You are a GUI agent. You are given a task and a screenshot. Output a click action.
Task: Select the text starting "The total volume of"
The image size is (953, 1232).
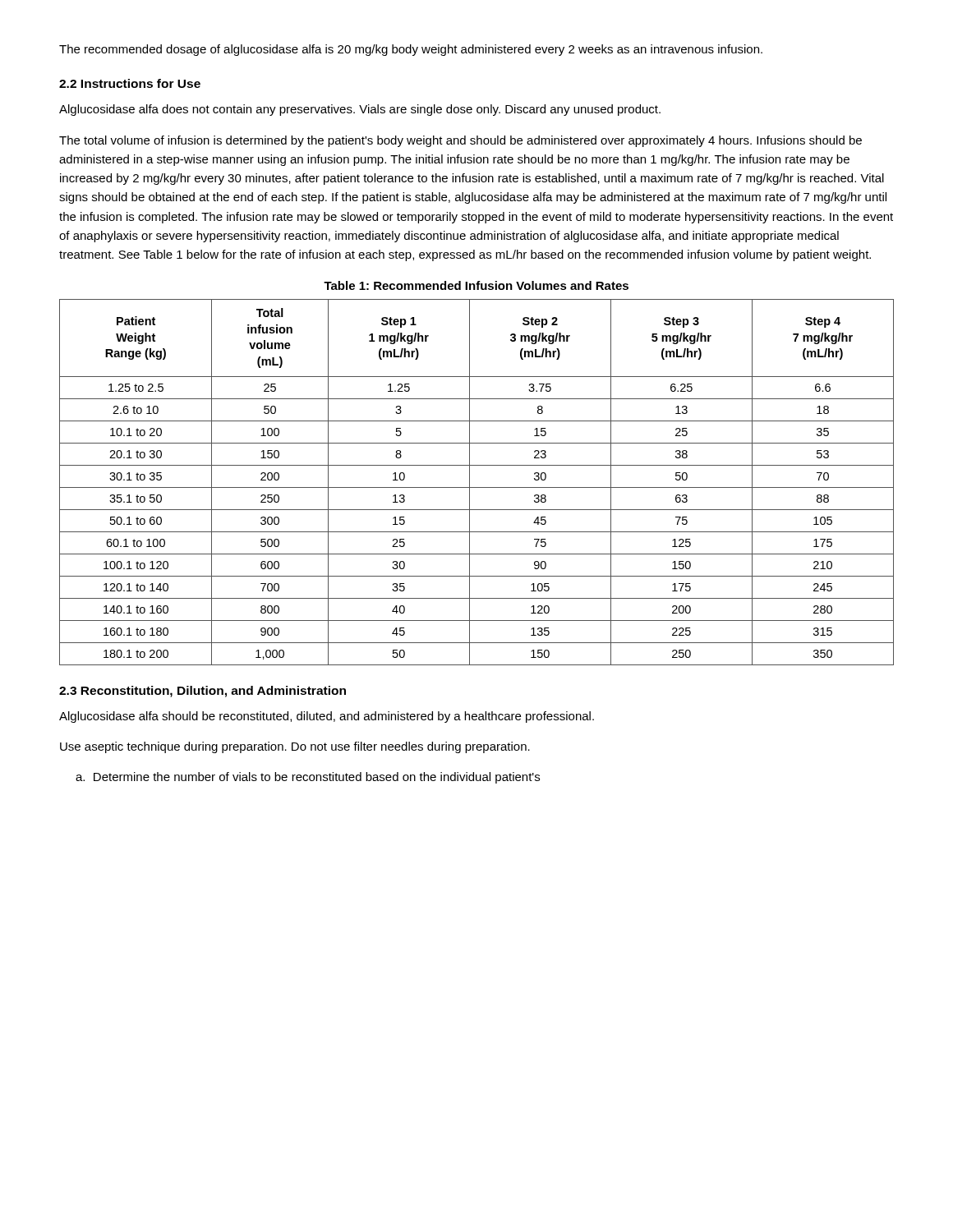pos(476,197)
